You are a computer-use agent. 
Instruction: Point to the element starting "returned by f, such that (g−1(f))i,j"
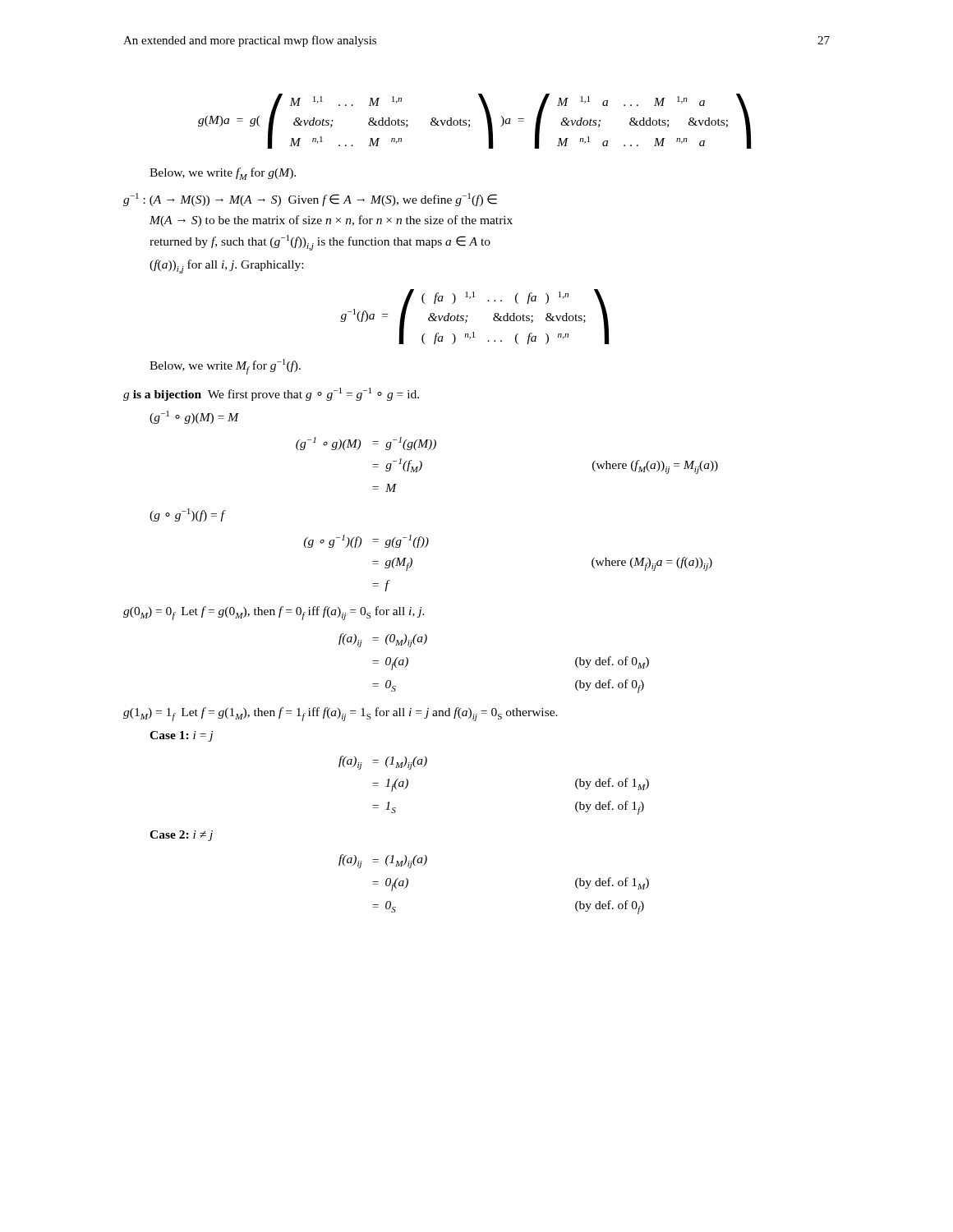click(320, 242)
